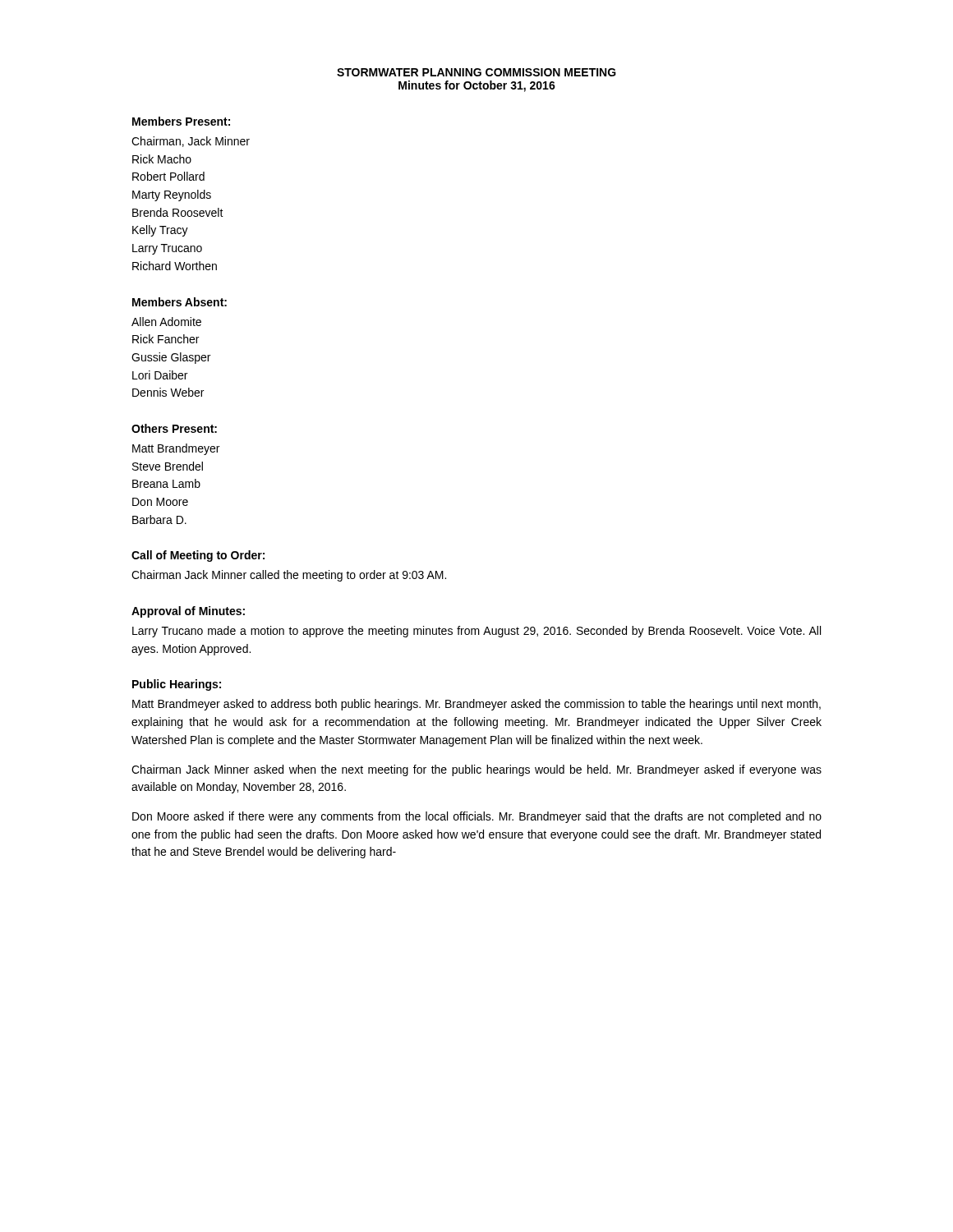This screenshot has width=953, height=1232.
Task: Find the list item that reads "Barbara D."
Action: pyautogui.click(x=159, y=520)
